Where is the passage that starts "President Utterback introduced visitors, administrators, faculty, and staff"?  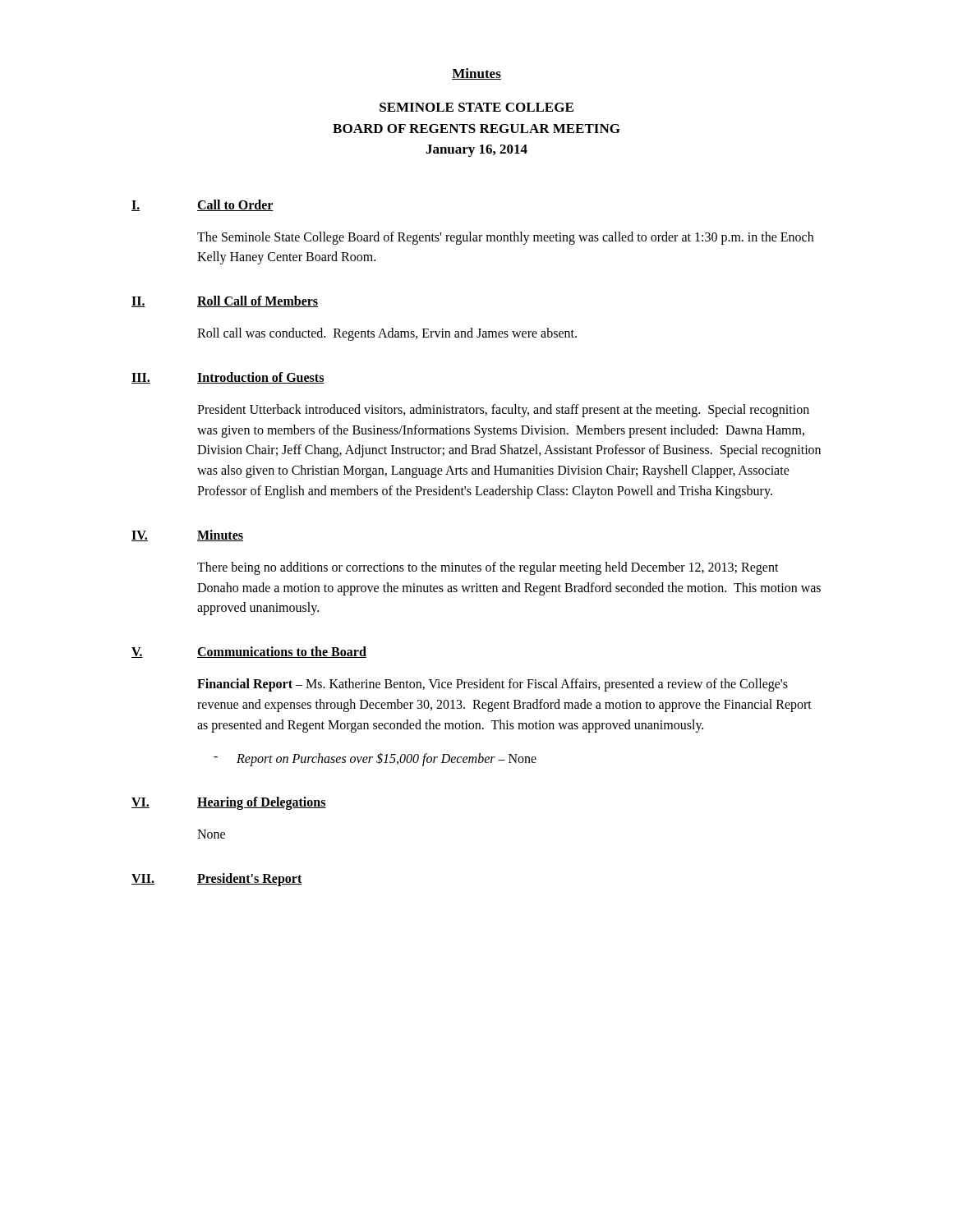point(509,450)
